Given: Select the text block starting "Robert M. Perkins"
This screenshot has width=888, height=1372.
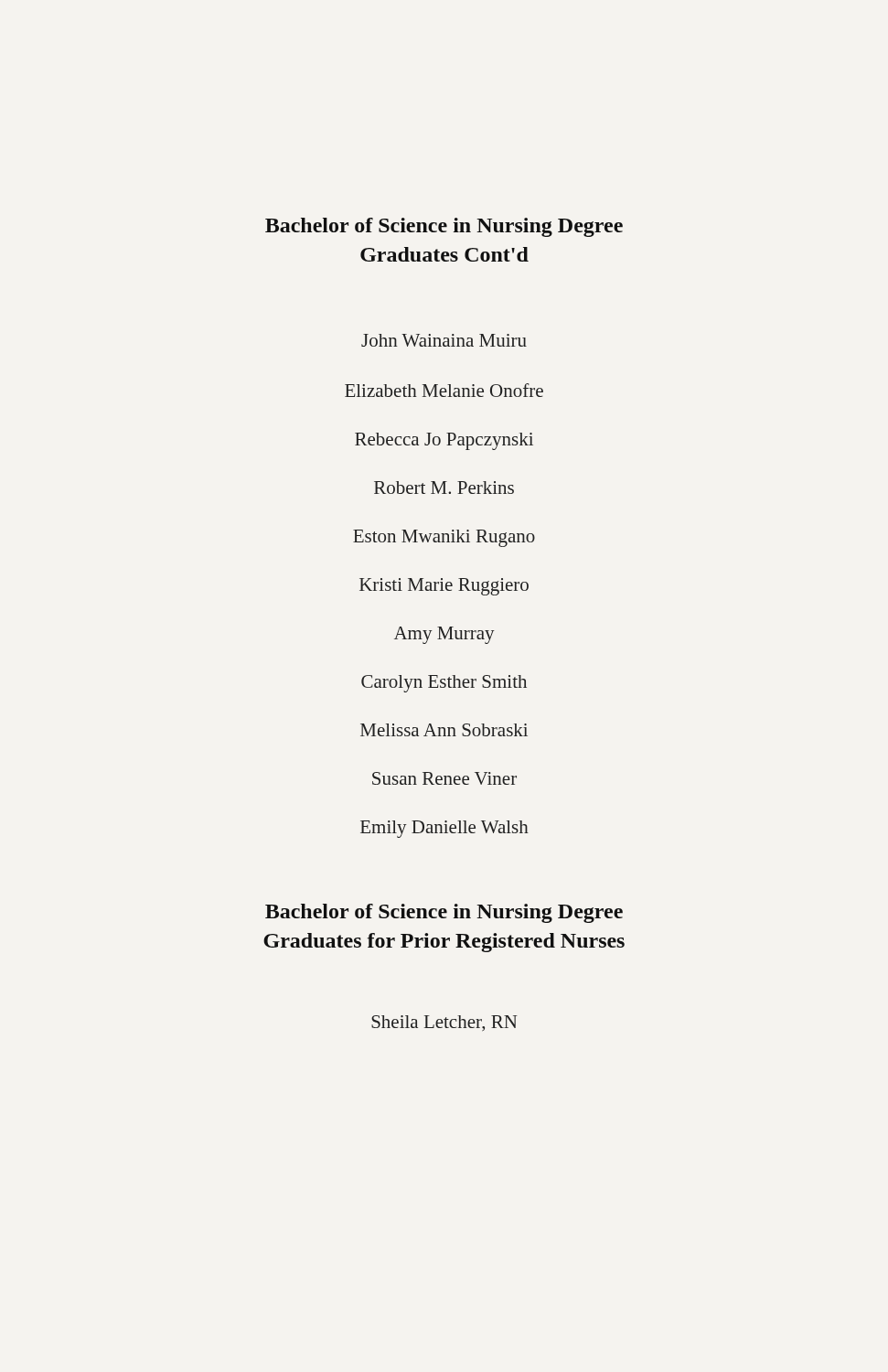Looking at the screenshot, I should [x=444, y=488].
